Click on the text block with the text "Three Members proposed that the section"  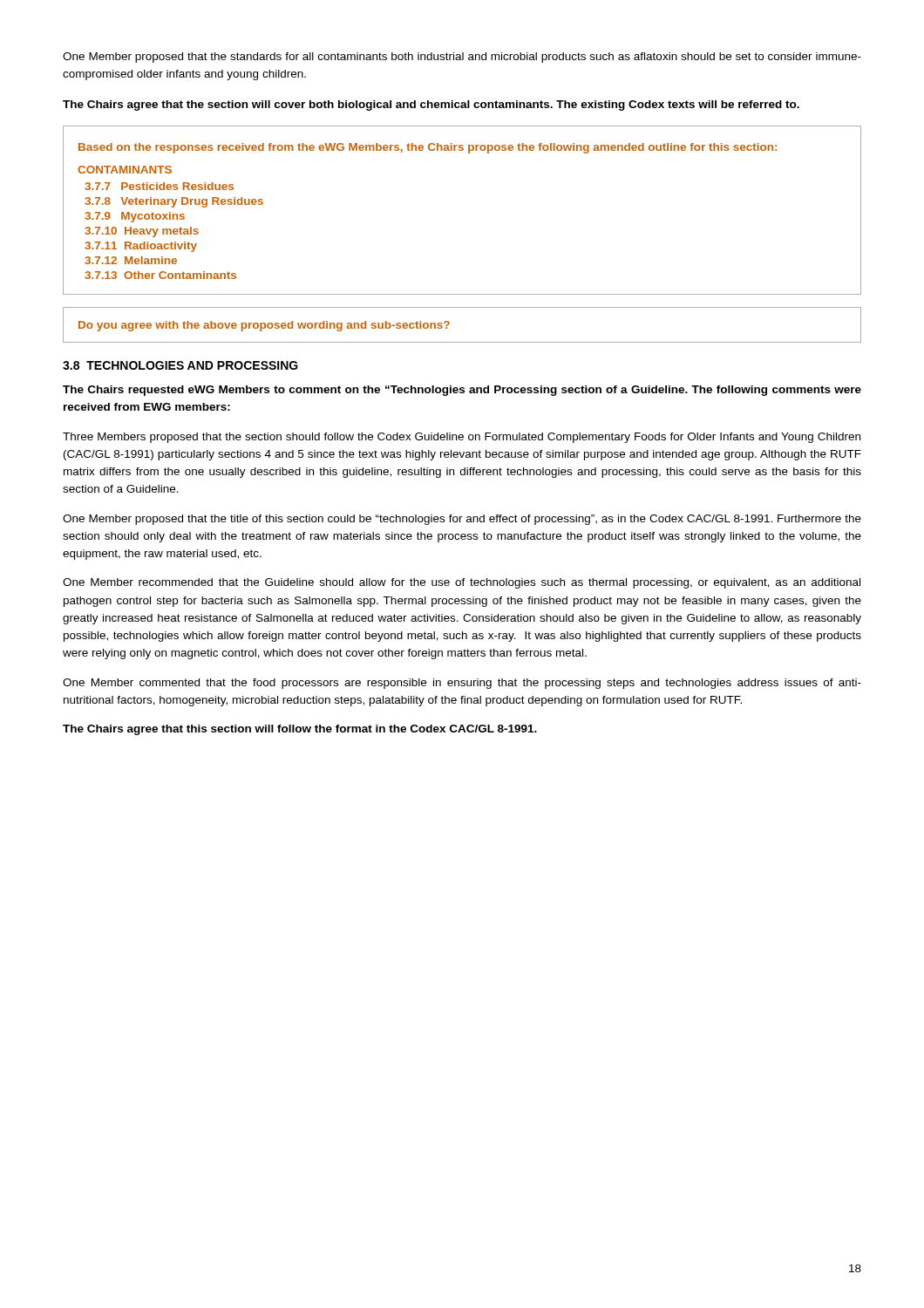coord(462,462)
